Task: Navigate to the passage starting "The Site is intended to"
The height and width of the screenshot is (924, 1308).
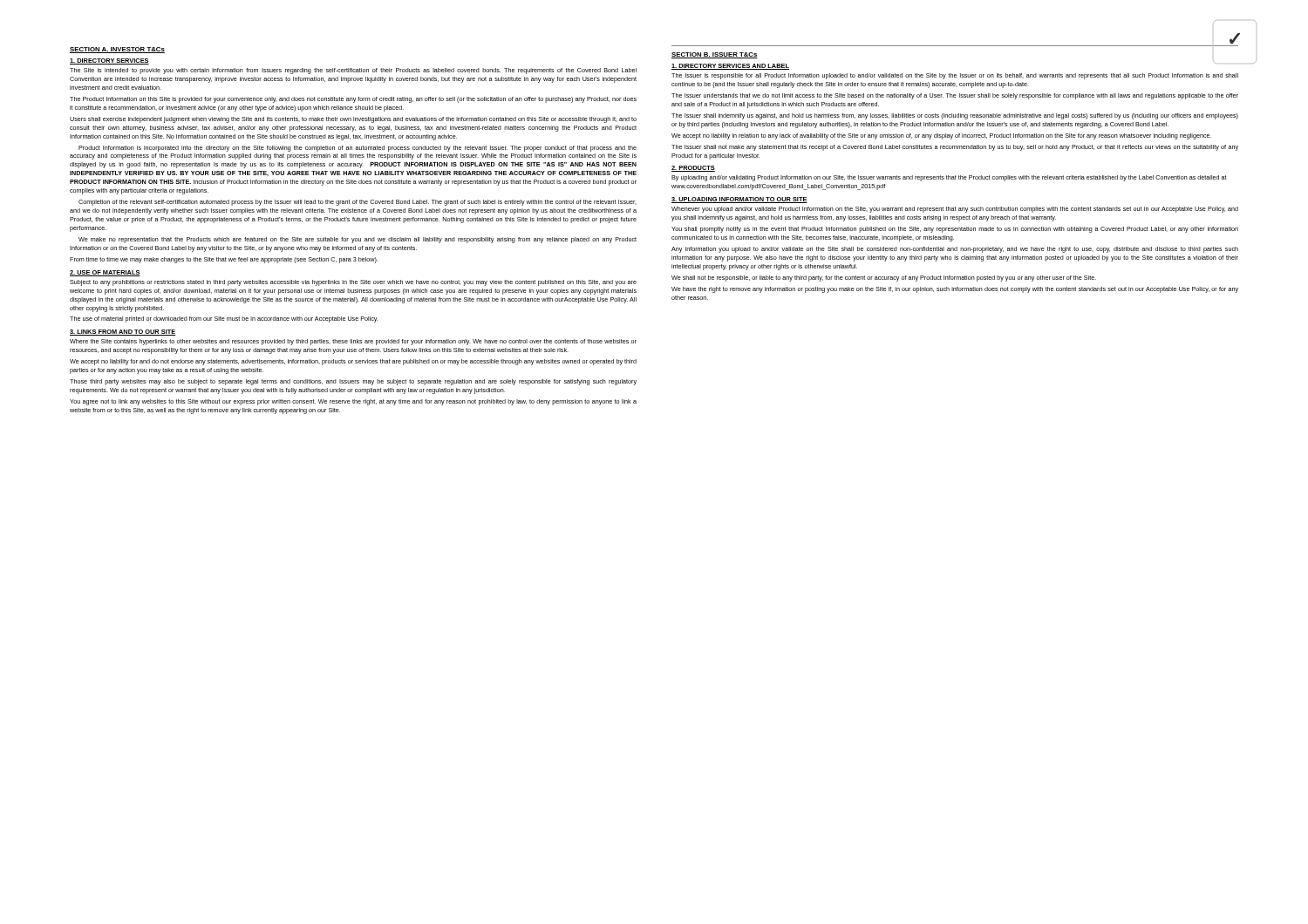Action: point(353,79)
